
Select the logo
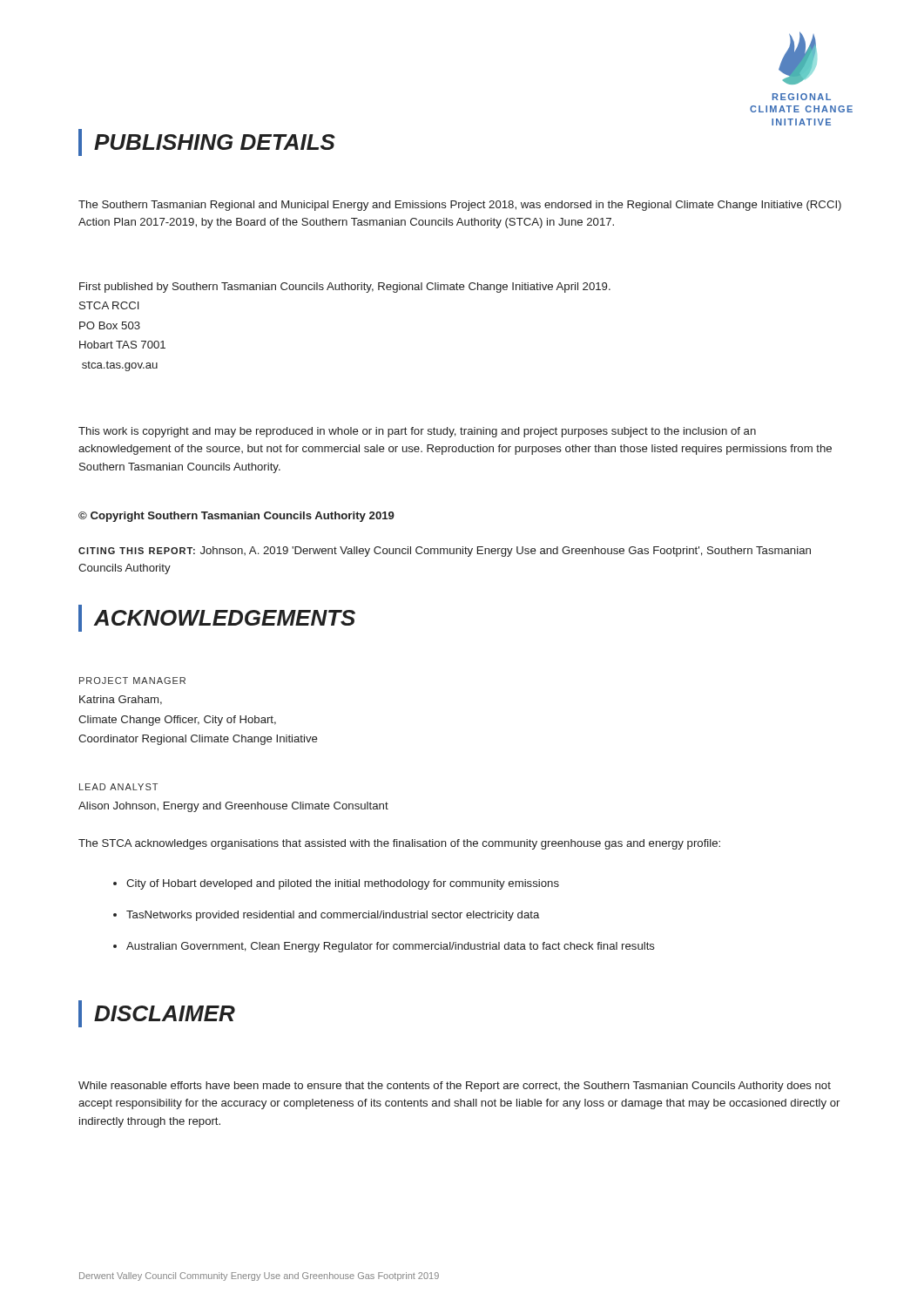[802, 76]
